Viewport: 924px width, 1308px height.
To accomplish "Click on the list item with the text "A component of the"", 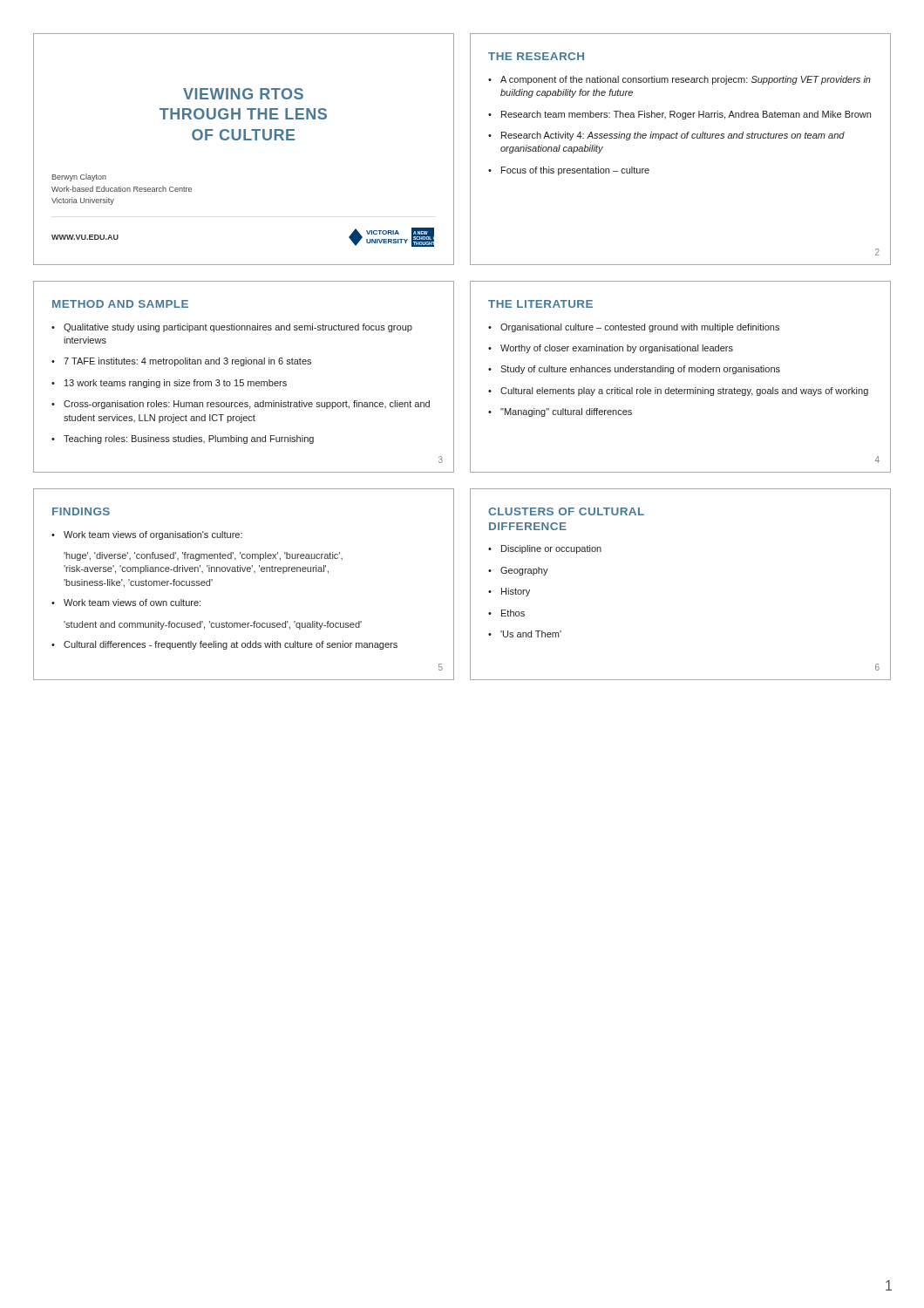I will [686, 86].
